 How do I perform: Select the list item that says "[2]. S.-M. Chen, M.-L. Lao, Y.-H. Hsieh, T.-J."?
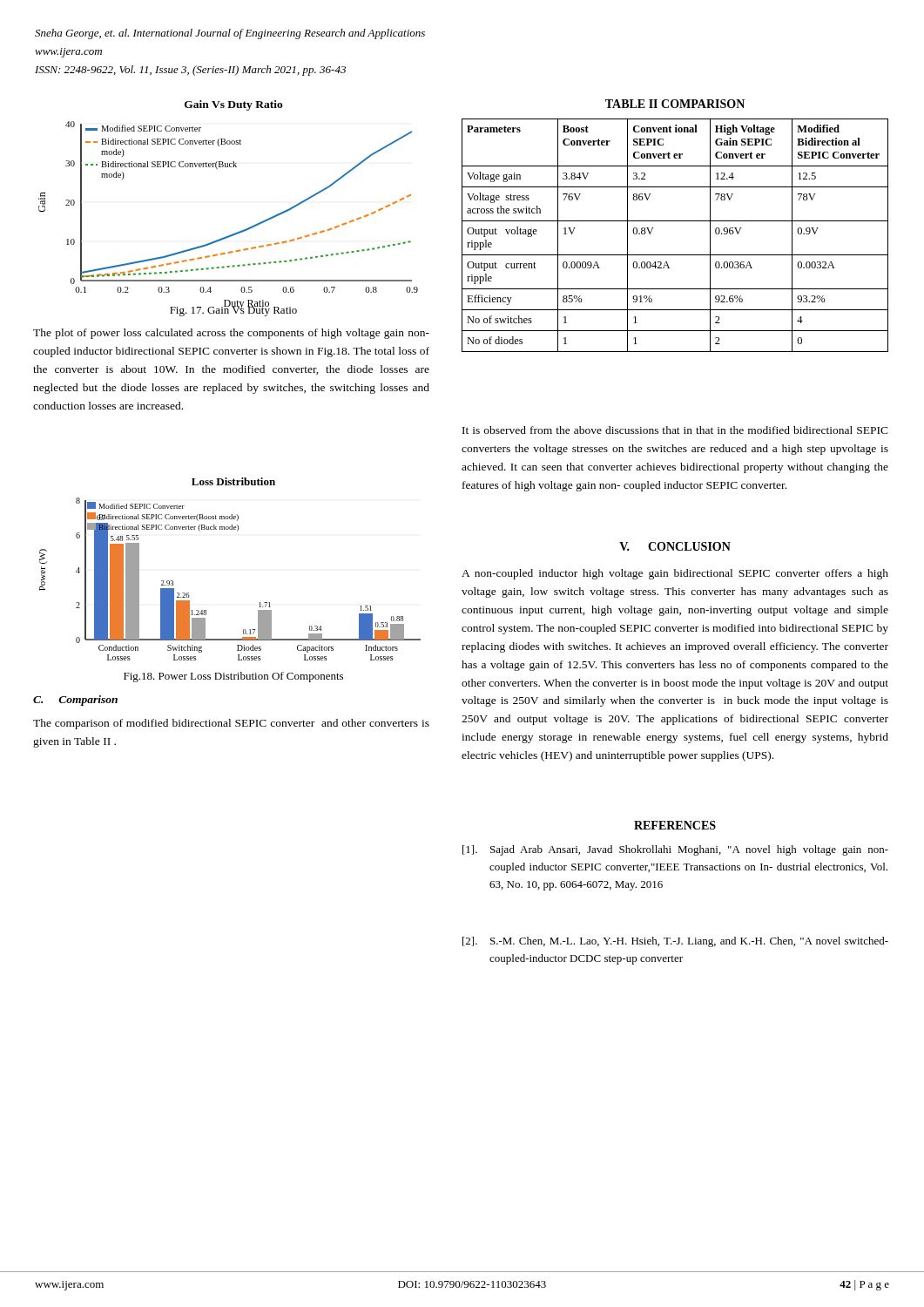(675, 950)
